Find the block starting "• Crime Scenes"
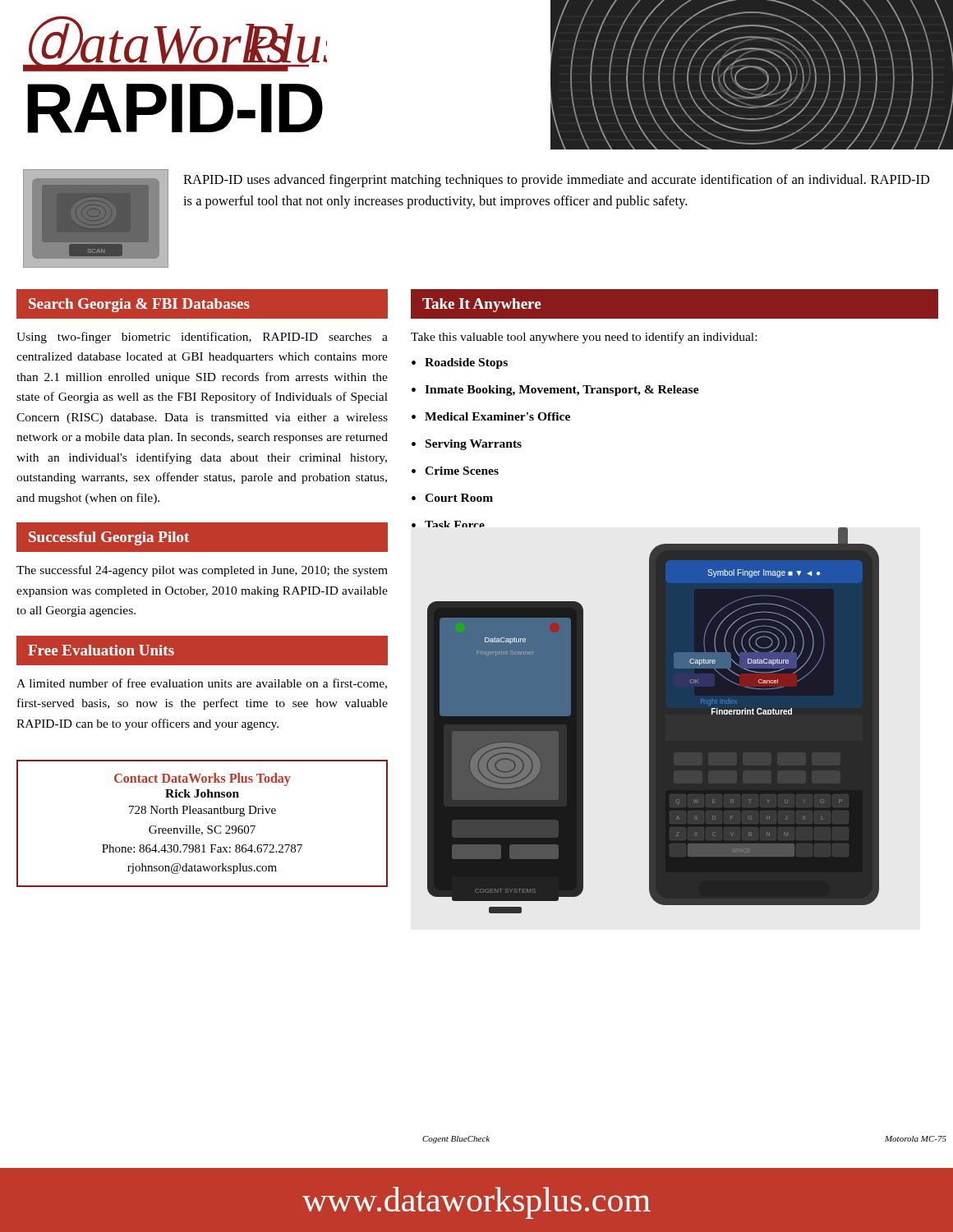Screen dimensions: 1232x953 [x=455, y=473]
